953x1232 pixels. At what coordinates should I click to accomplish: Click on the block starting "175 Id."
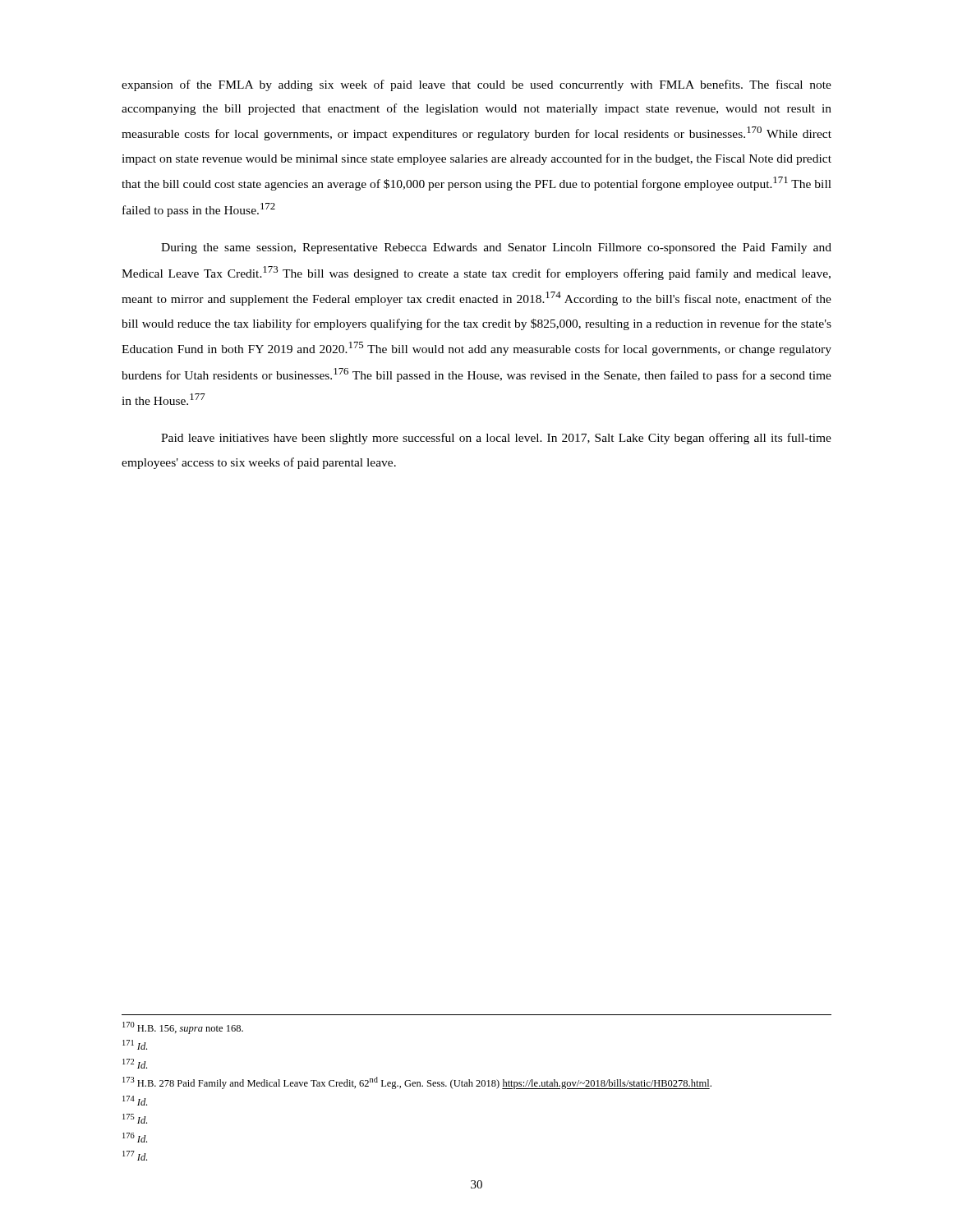135,1119
